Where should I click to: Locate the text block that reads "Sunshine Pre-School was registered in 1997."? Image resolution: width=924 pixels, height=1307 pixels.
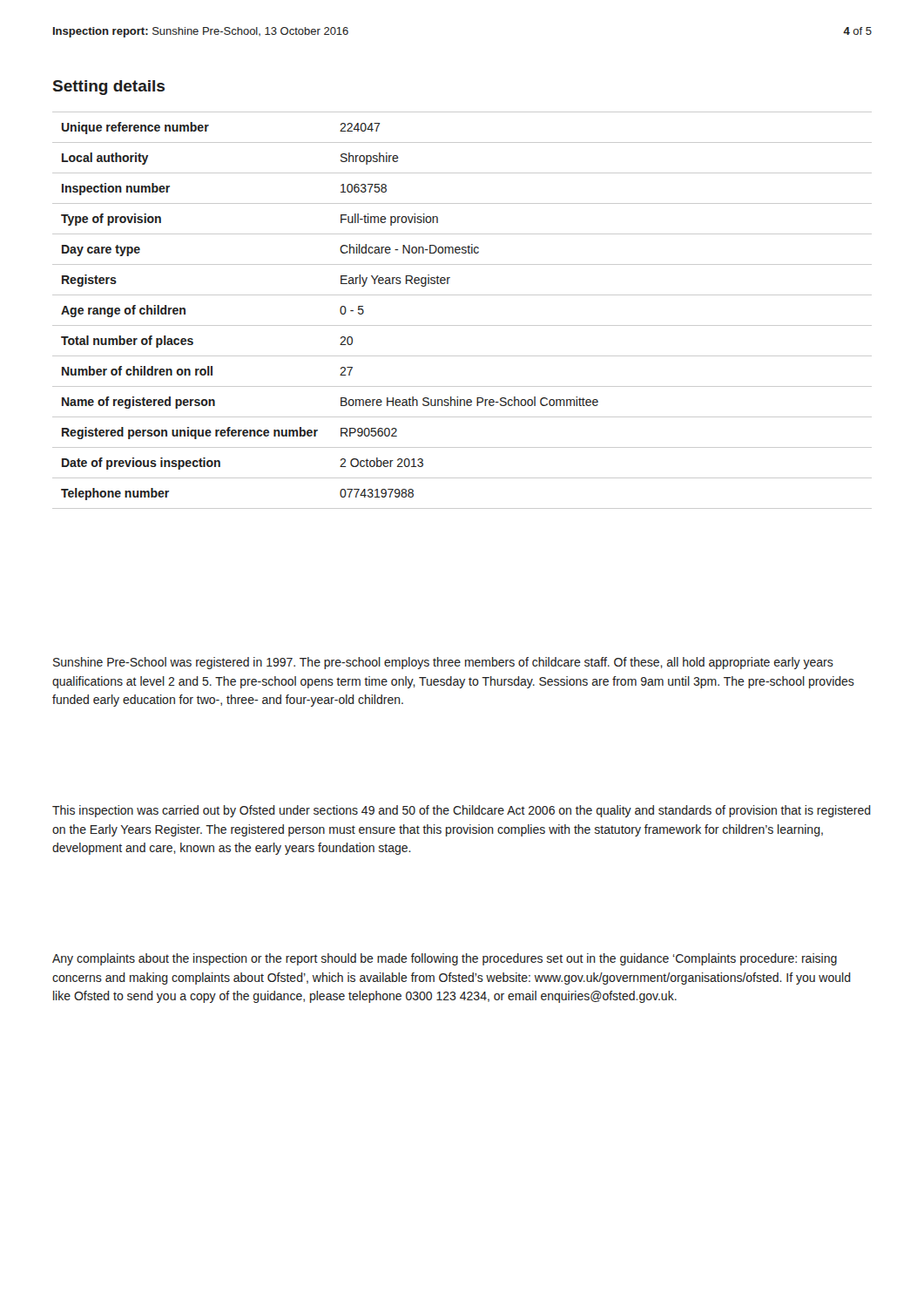(453, 681)
